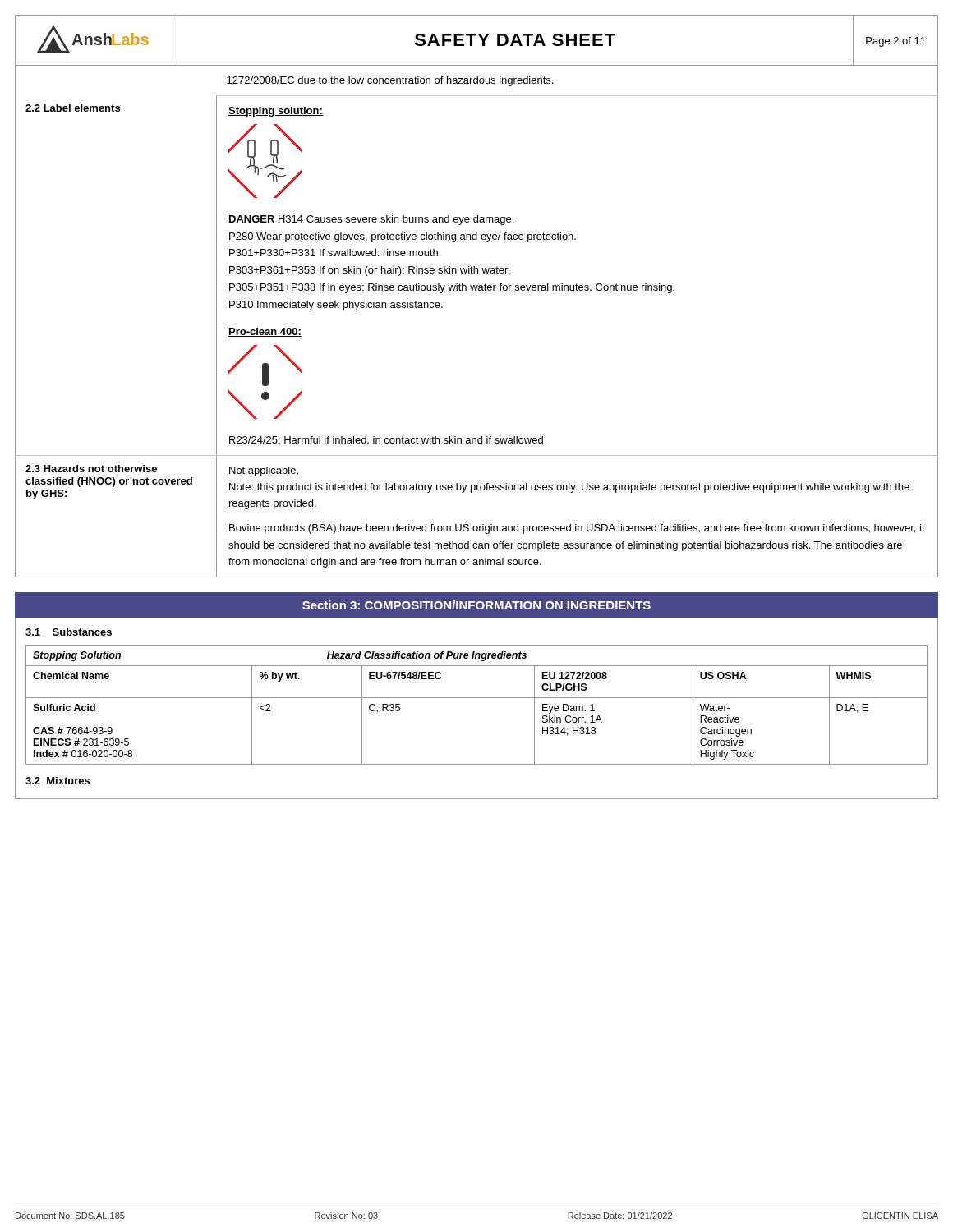Locate the text that says "Stopping solution:"

pyautogui.click(x=276, y=110)
